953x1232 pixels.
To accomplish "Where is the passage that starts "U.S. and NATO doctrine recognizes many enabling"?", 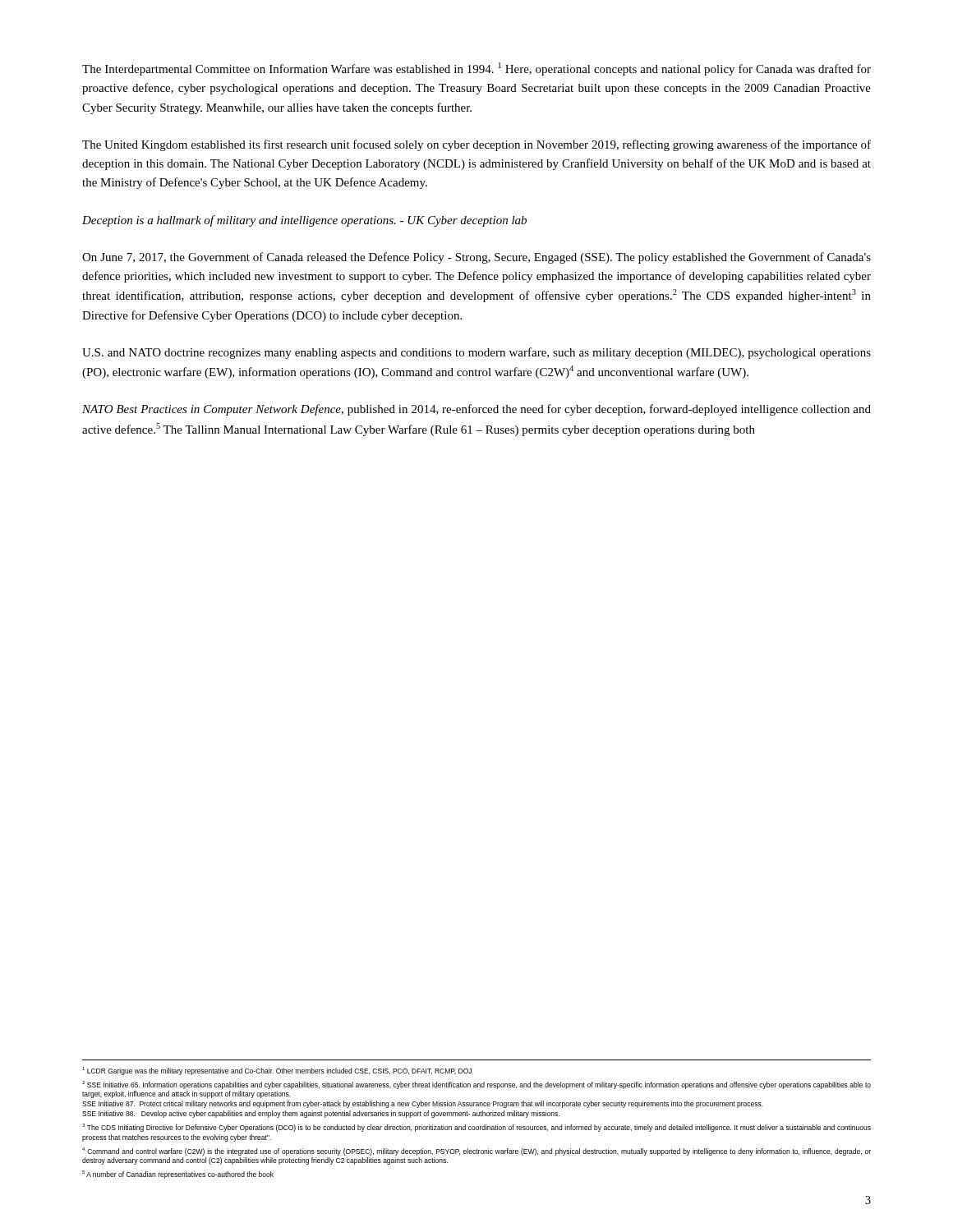I will 476,362.
